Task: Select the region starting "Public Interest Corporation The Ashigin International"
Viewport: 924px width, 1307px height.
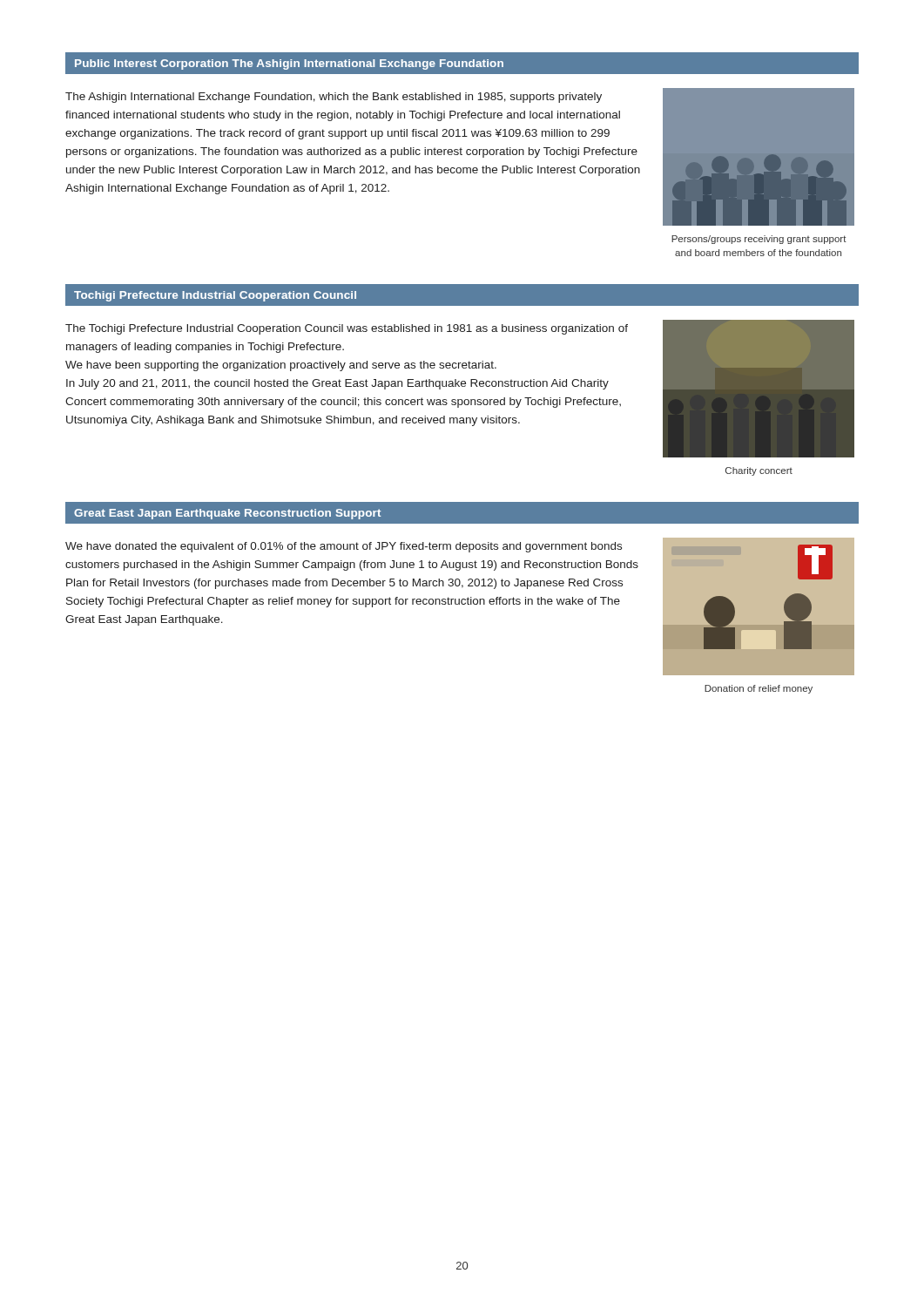Action: (289, 63)
